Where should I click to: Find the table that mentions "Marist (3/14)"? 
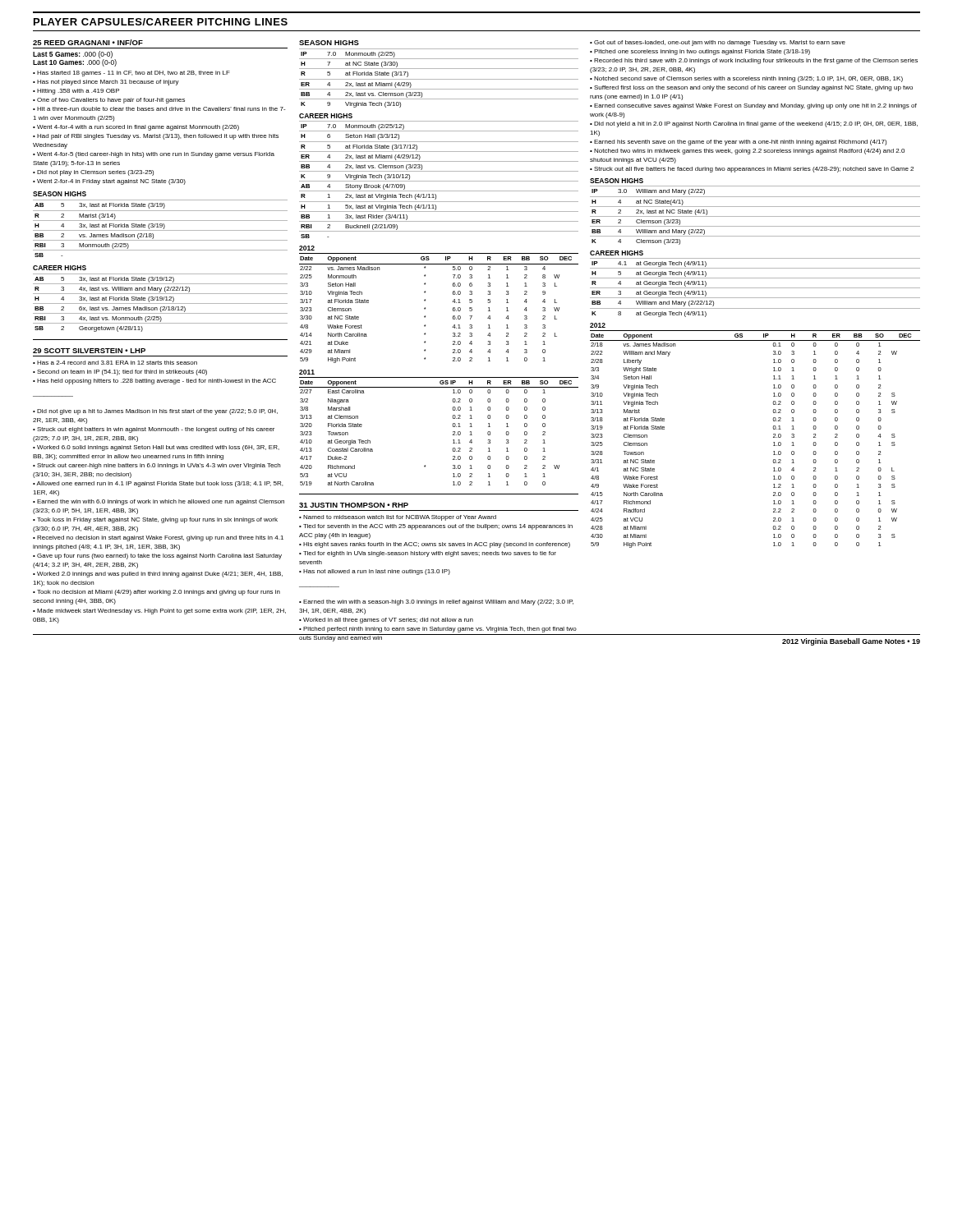(x=160, y=230)
